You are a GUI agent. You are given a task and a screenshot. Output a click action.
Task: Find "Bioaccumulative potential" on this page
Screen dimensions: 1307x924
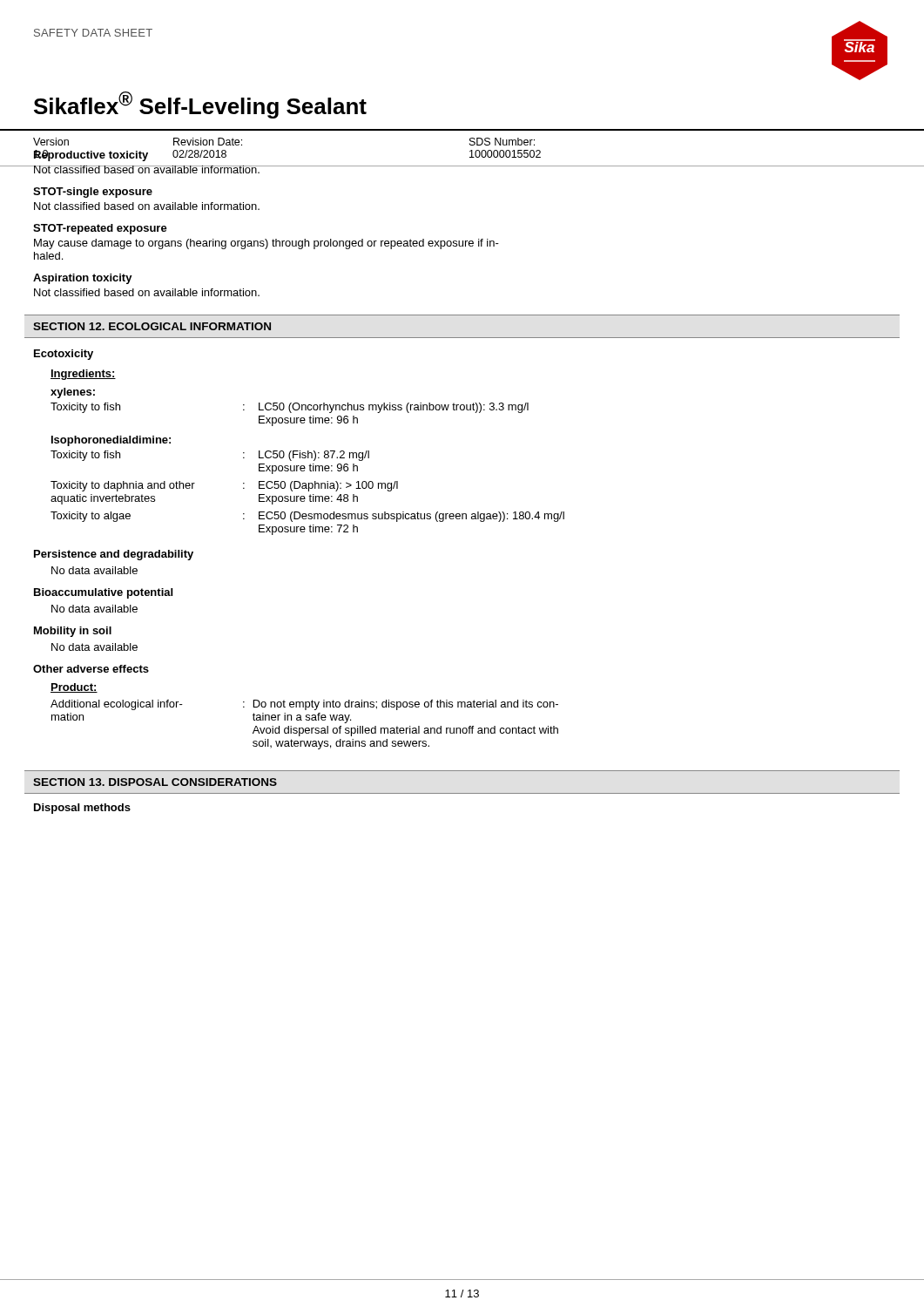pos(103,592)
